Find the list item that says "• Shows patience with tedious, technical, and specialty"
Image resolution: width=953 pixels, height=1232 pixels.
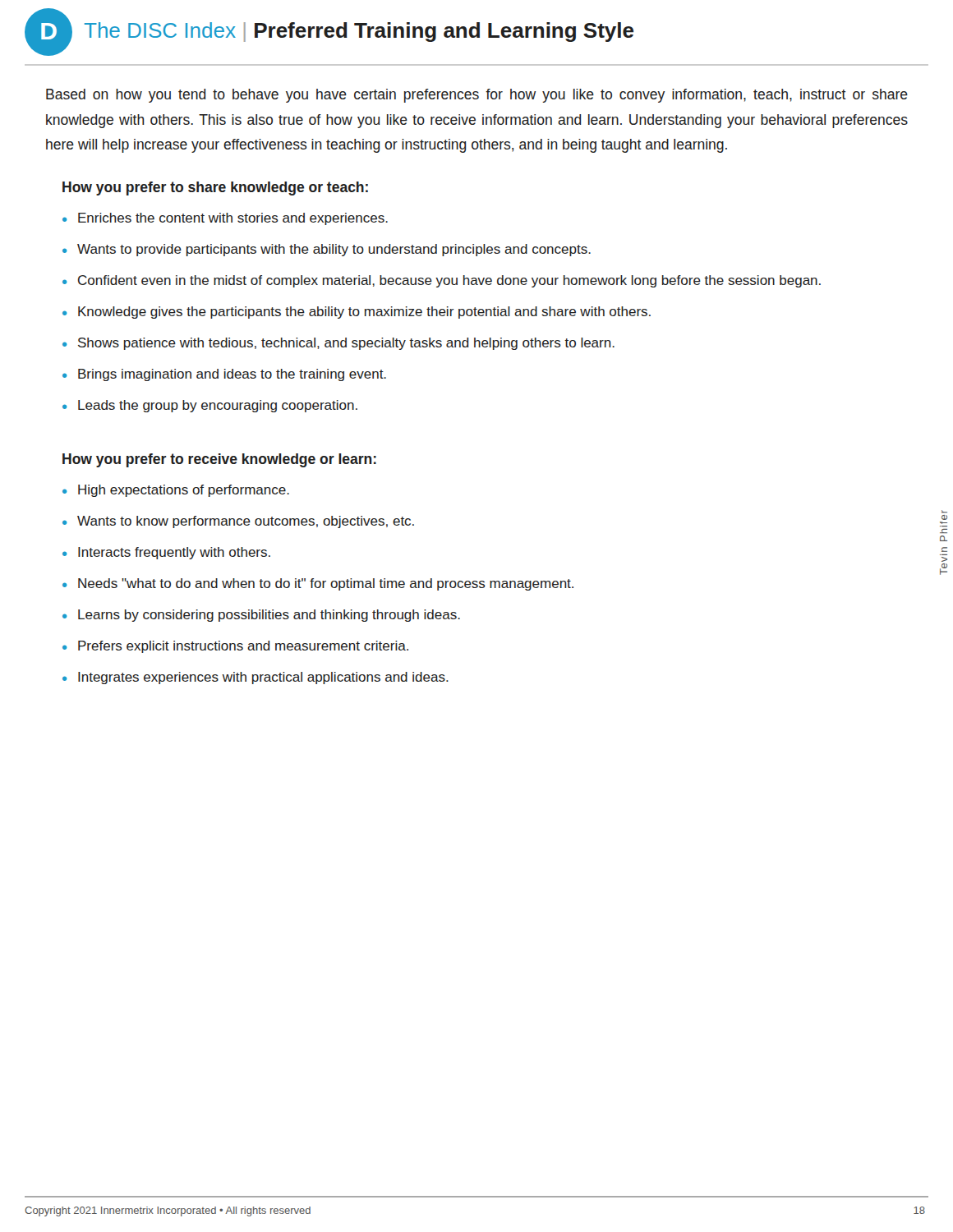click(x=485, y=345)
